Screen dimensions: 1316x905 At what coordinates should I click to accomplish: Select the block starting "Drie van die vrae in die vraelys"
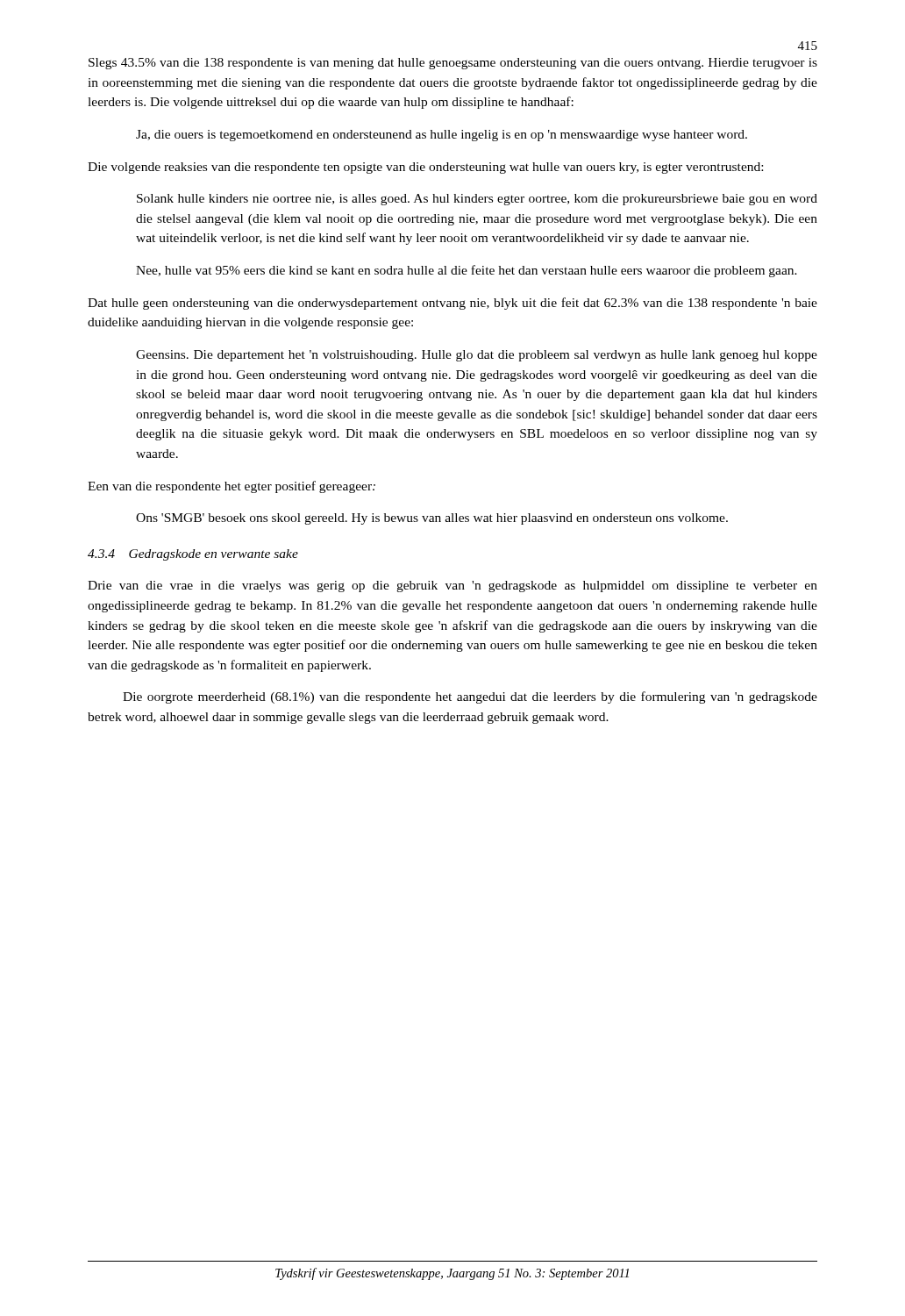click(x=452, y=625)
